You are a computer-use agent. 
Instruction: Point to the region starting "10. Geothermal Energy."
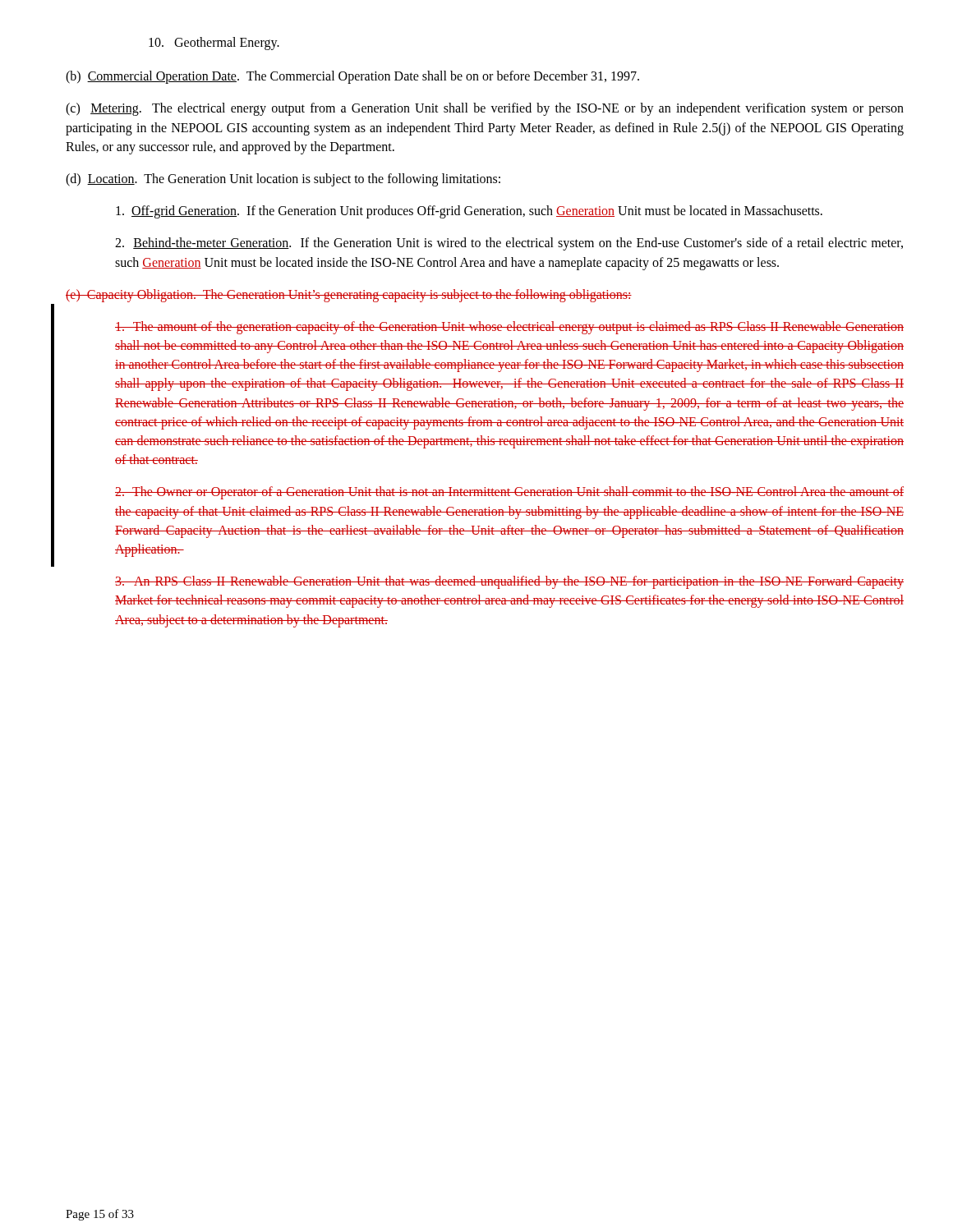(x=214, y=44)
